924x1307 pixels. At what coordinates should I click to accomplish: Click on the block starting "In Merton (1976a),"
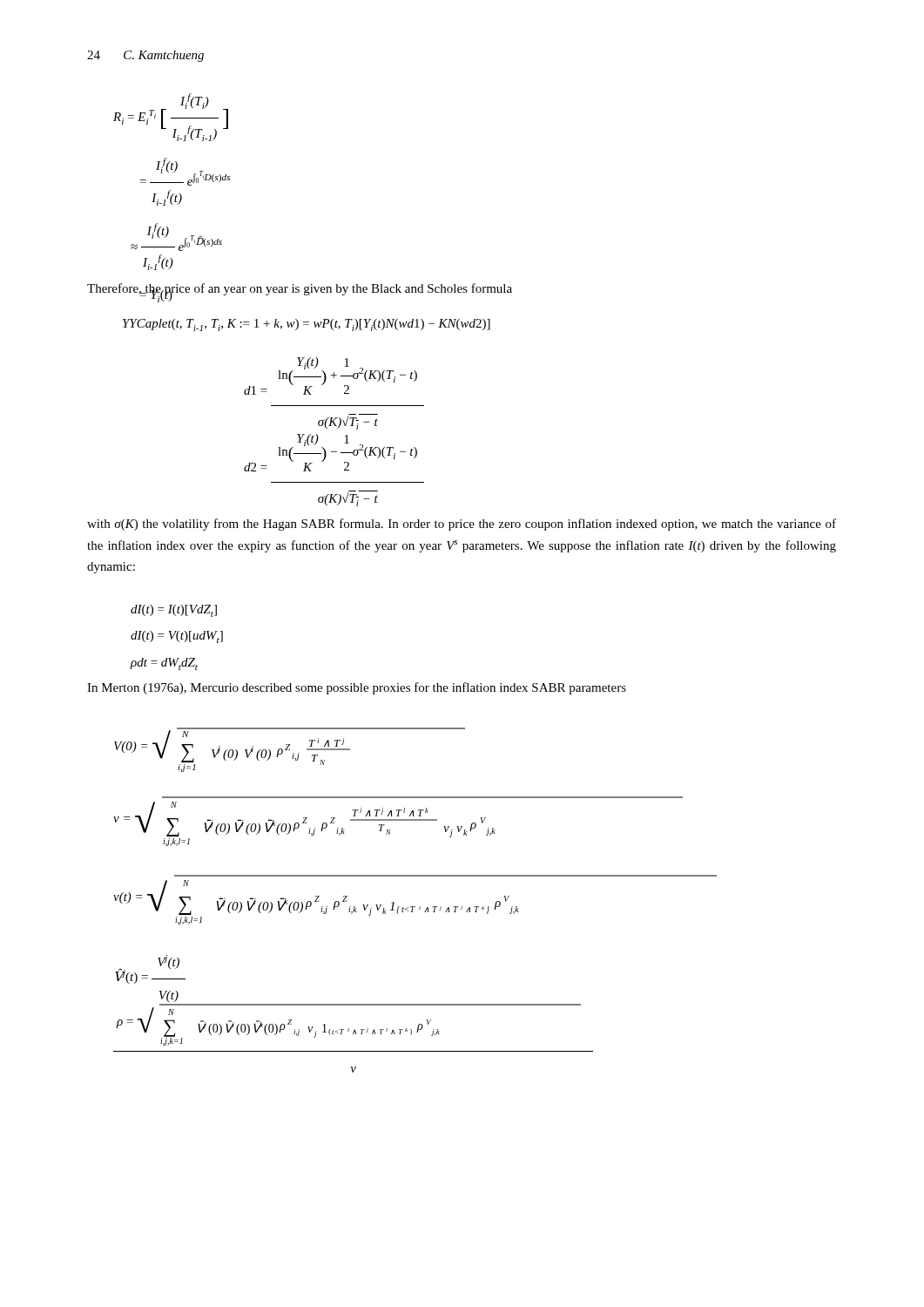click(x=357, y=687)
